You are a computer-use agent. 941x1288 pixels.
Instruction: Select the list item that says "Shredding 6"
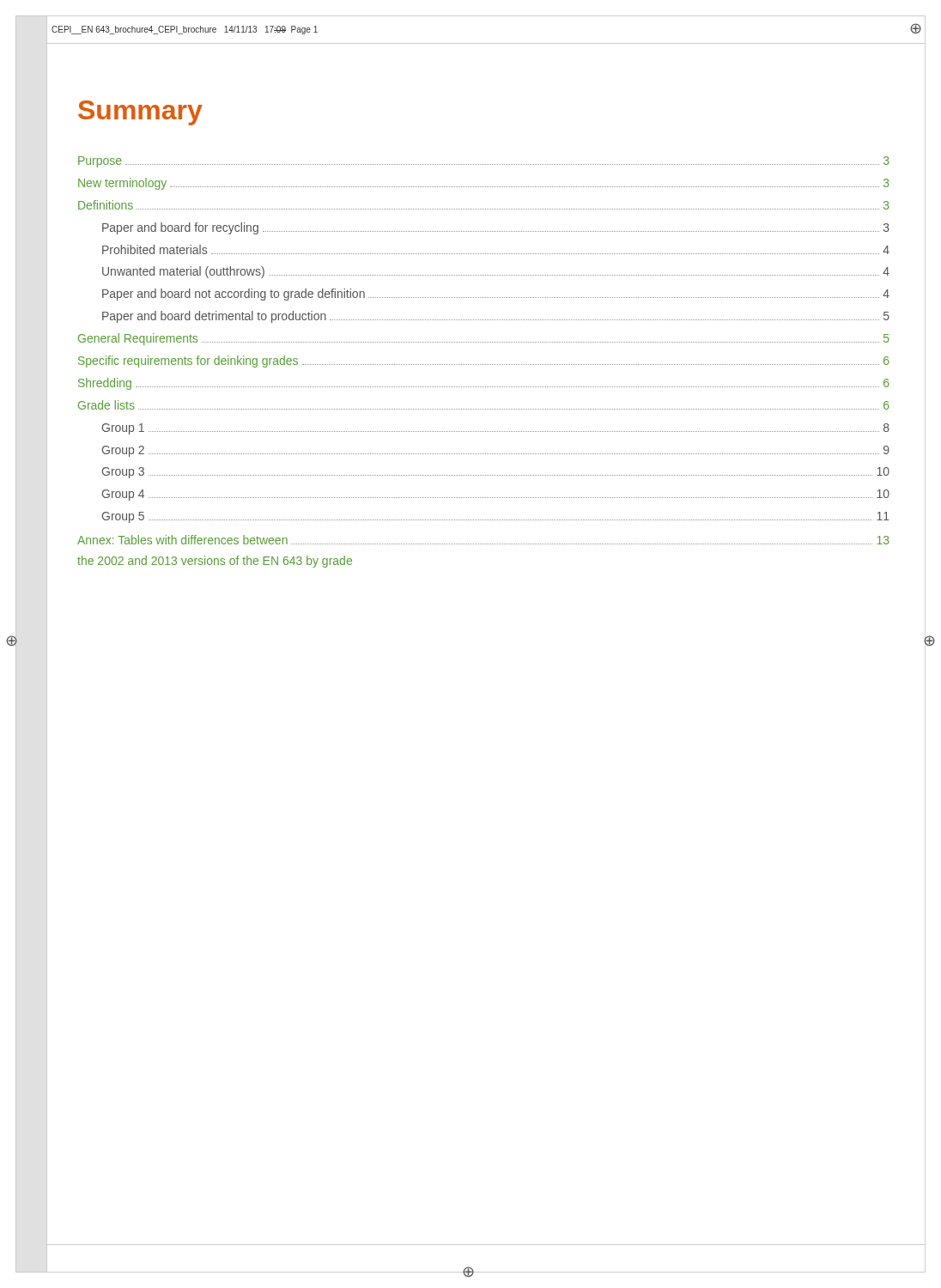(x=483, y=384)
